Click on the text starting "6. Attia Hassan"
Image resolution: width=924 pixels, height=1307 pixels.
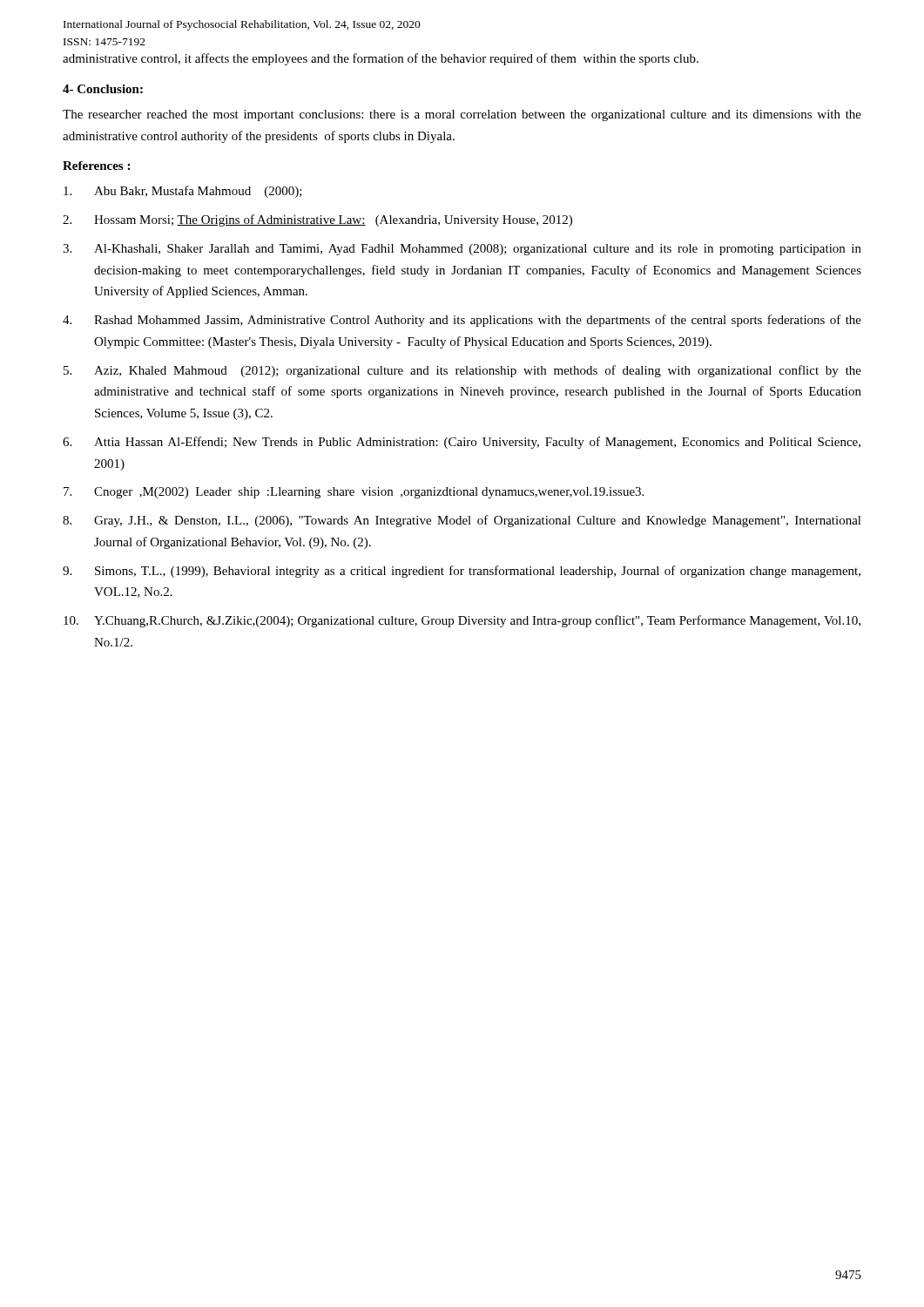point(462,453)
